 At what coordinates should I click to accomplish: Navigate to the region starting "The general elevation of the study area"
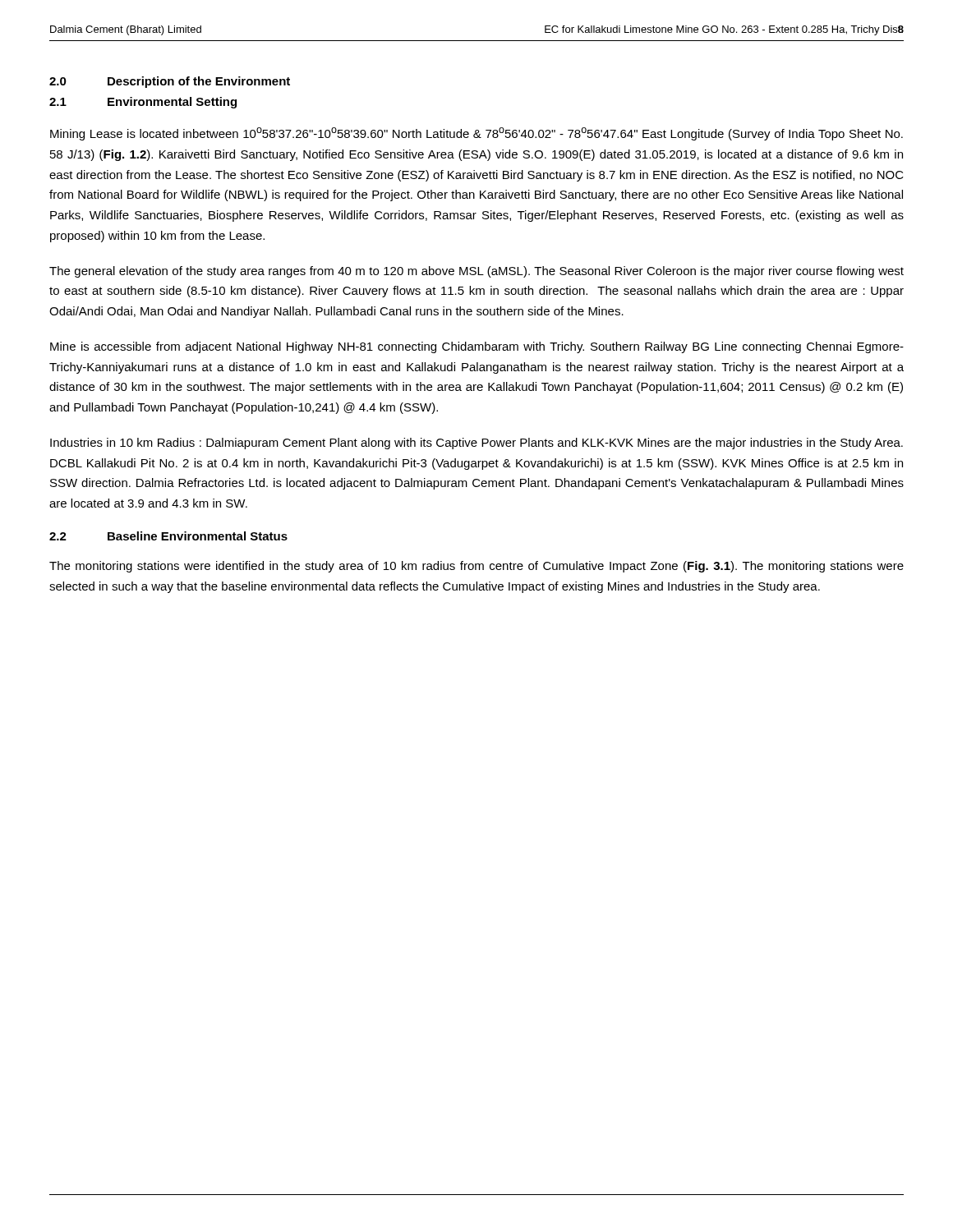click(476, 291)
